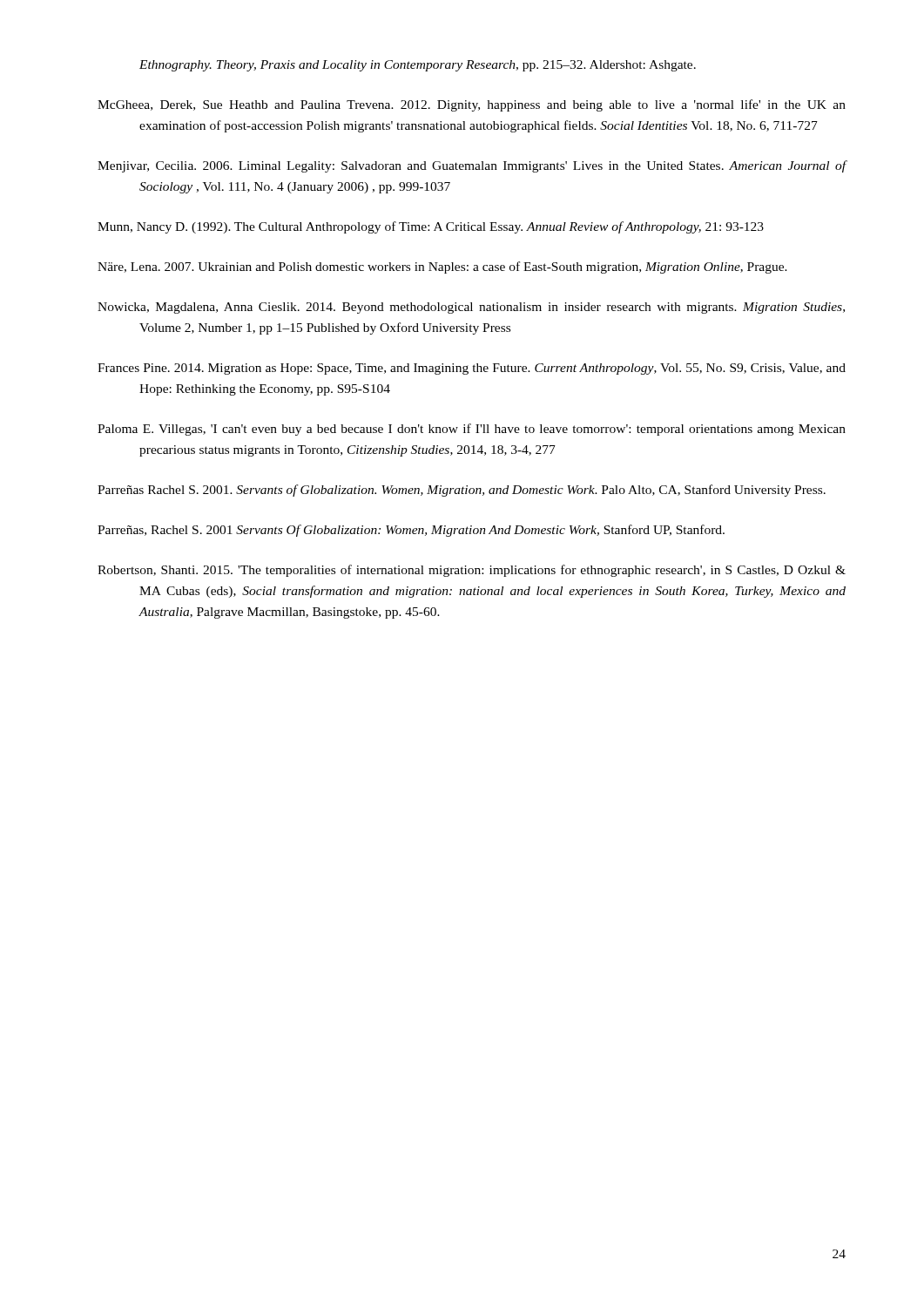Locate the block of text that opens with "Ethnography. Theory, Praxis and Locality in Contemporary Research,"

pyautogui.click(x=418, y=64)
